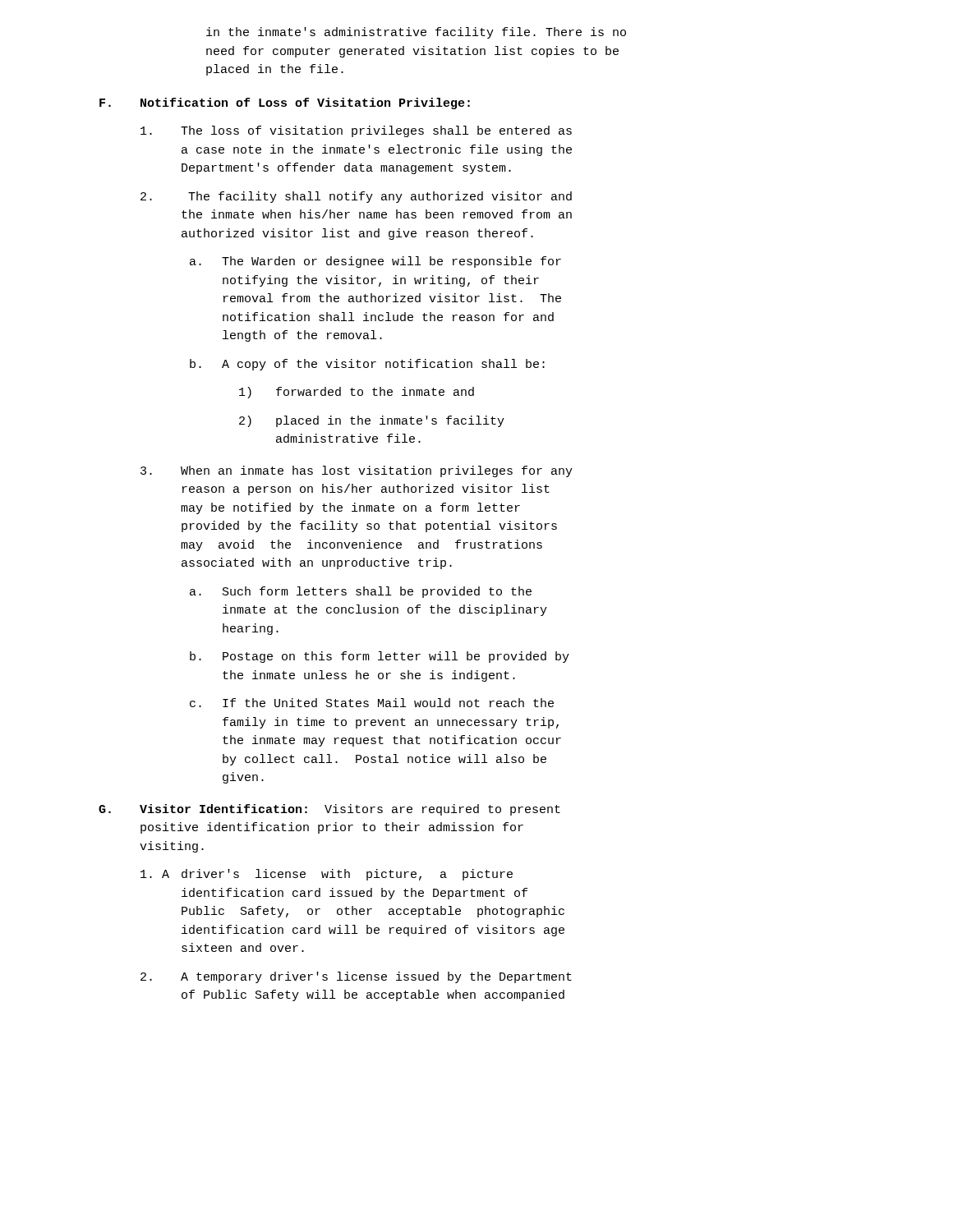
Task: Click on the list item that reads "3. When an"
Action: coord(356,518)
